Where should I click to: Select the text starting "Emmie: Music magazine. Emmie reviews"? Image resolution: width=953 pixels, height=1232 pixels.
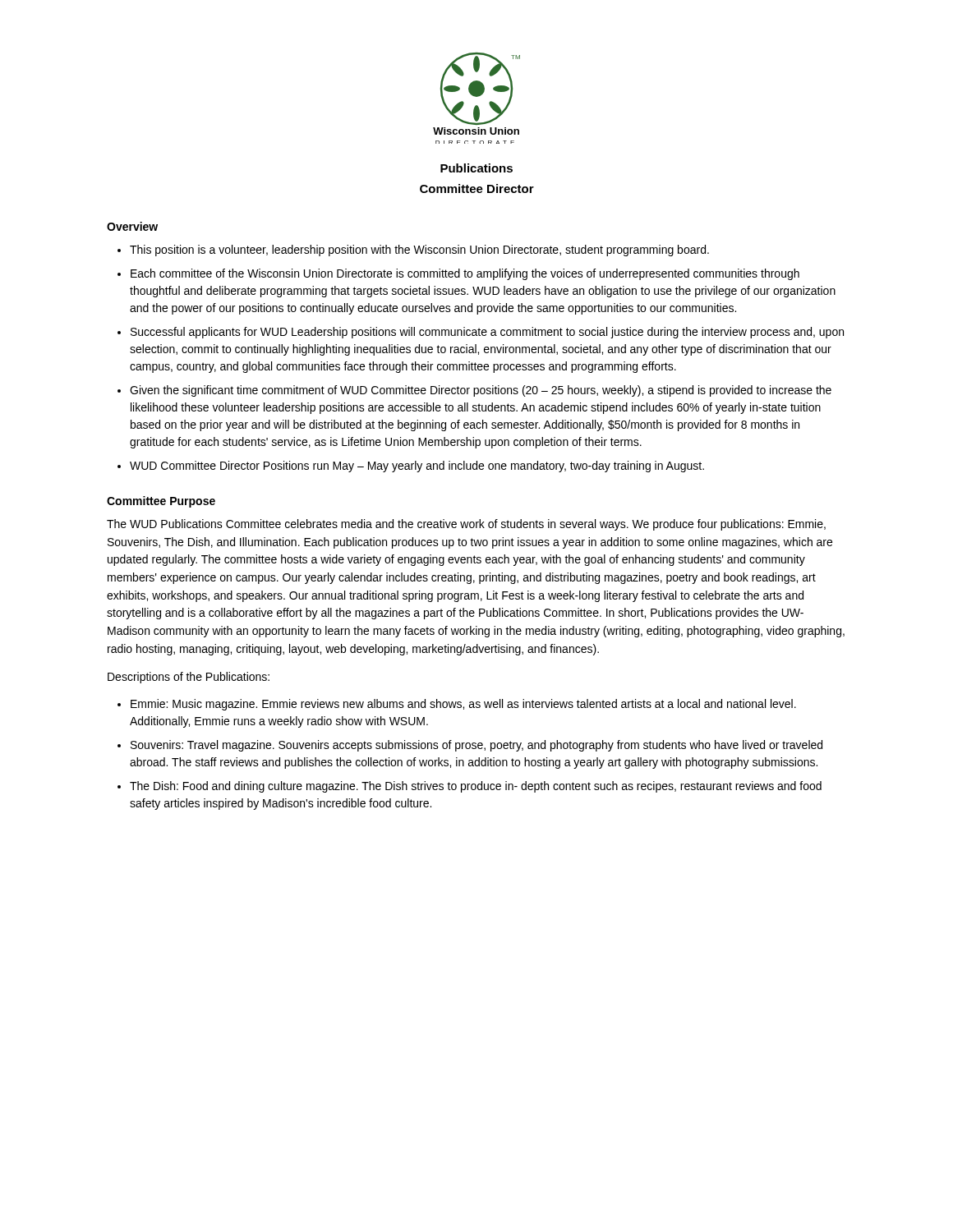tap(463, 713)
